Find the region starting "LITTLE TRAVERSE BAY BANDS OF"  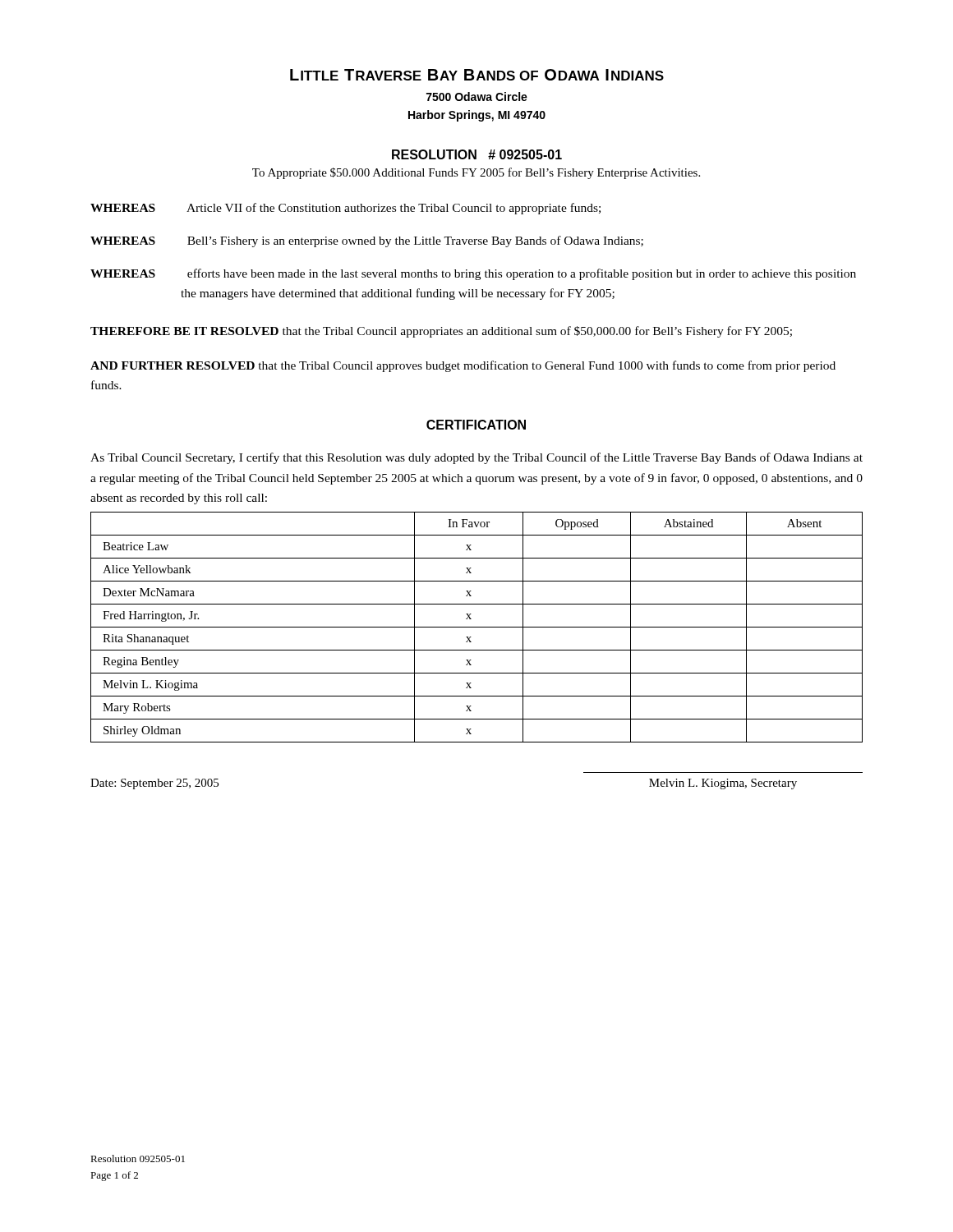(x=476, y=95)
